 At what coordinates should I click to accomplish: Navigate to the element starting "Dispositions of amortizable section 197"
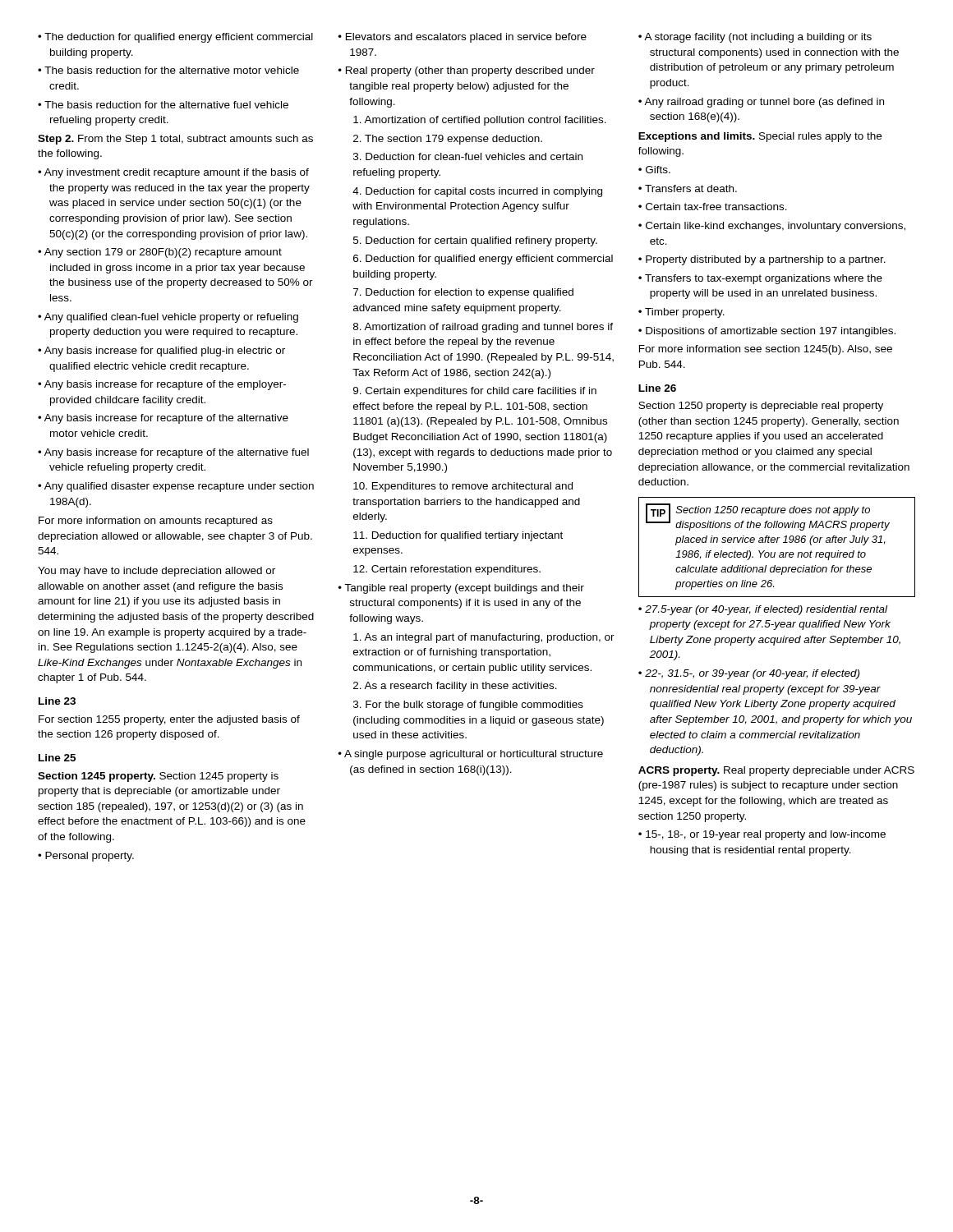click(x=771, y=330)
